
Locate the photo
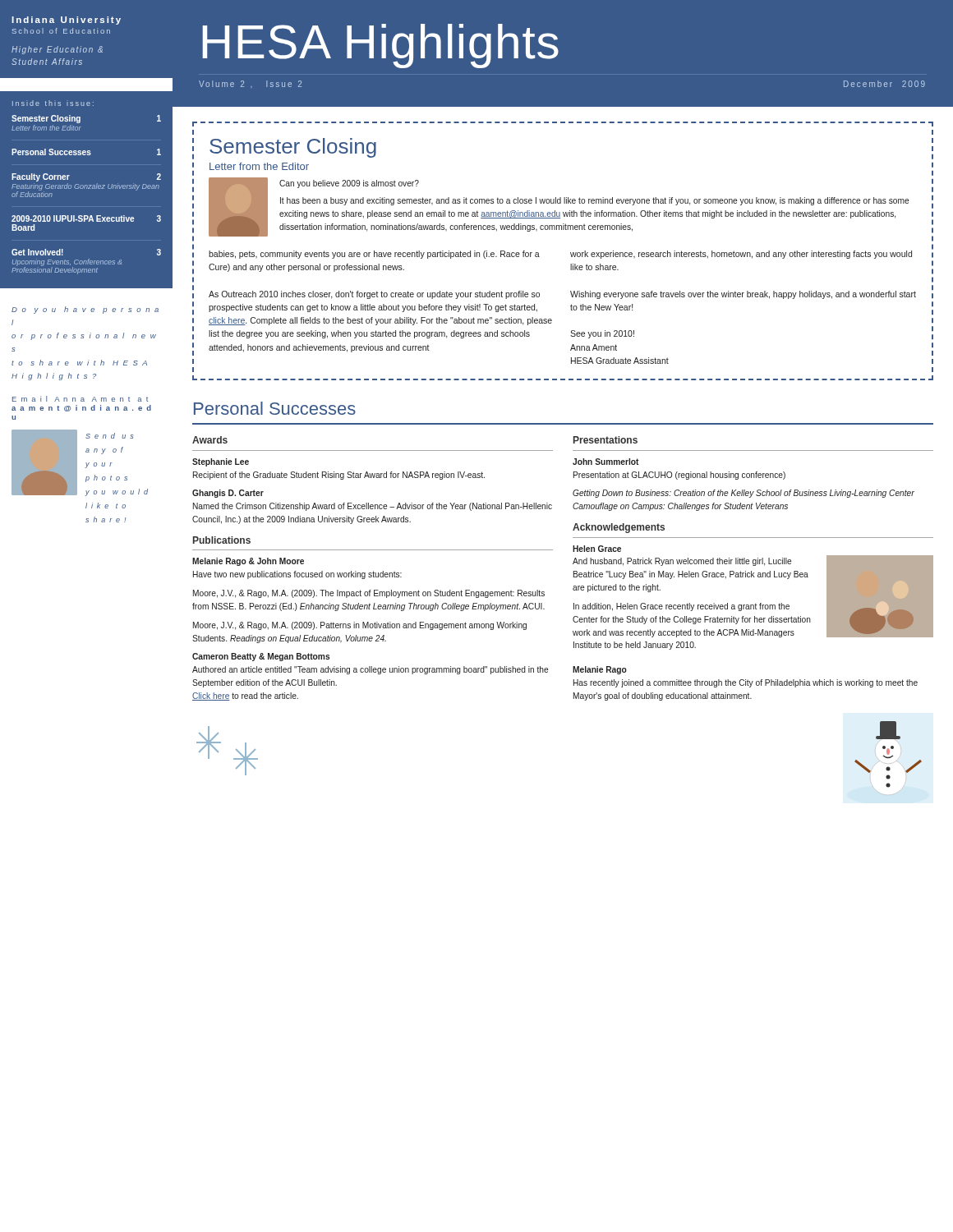pos(880,599)
